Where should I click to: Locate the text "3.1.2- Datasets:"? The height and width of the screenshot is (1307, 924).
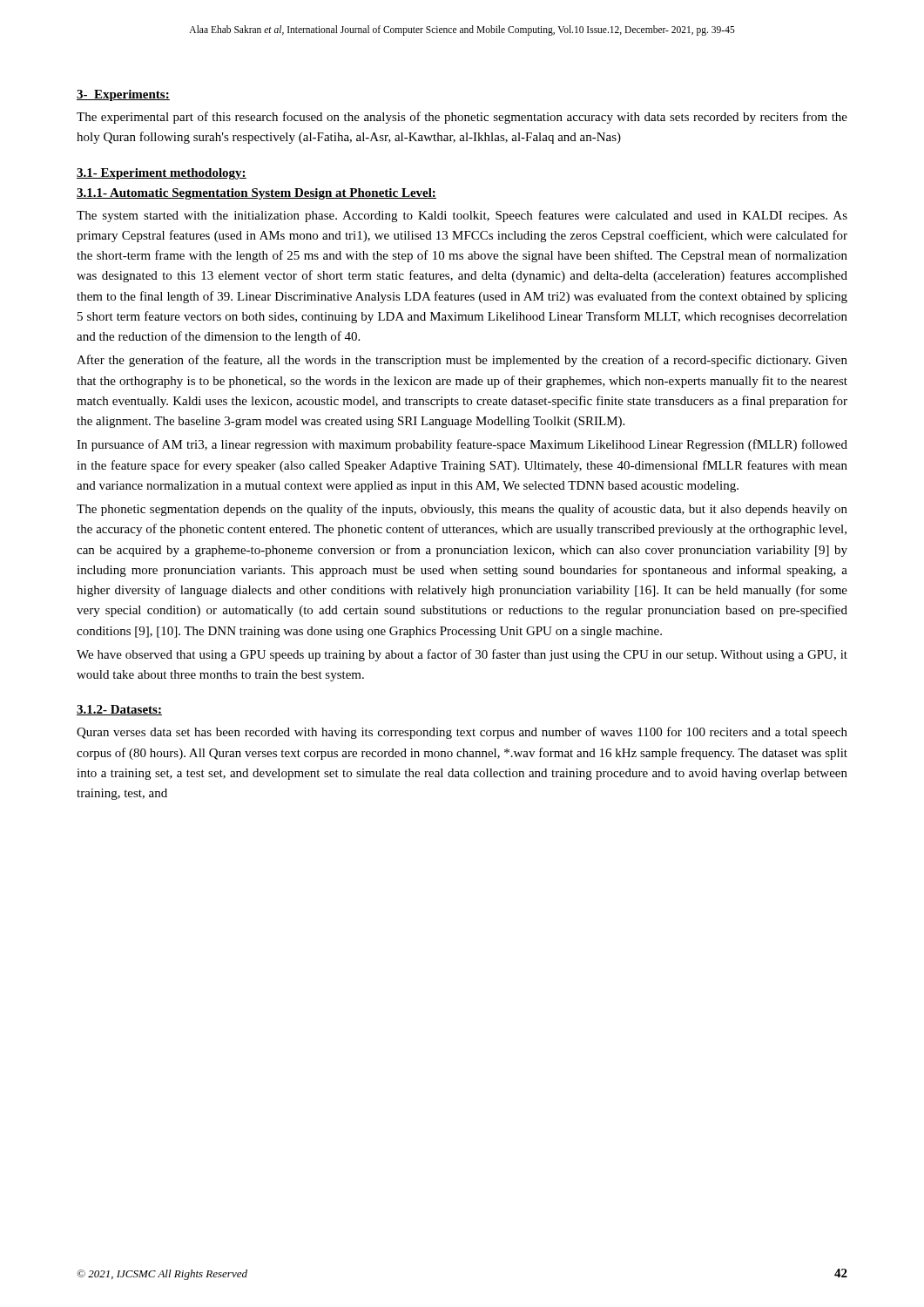tap(119, 710)
